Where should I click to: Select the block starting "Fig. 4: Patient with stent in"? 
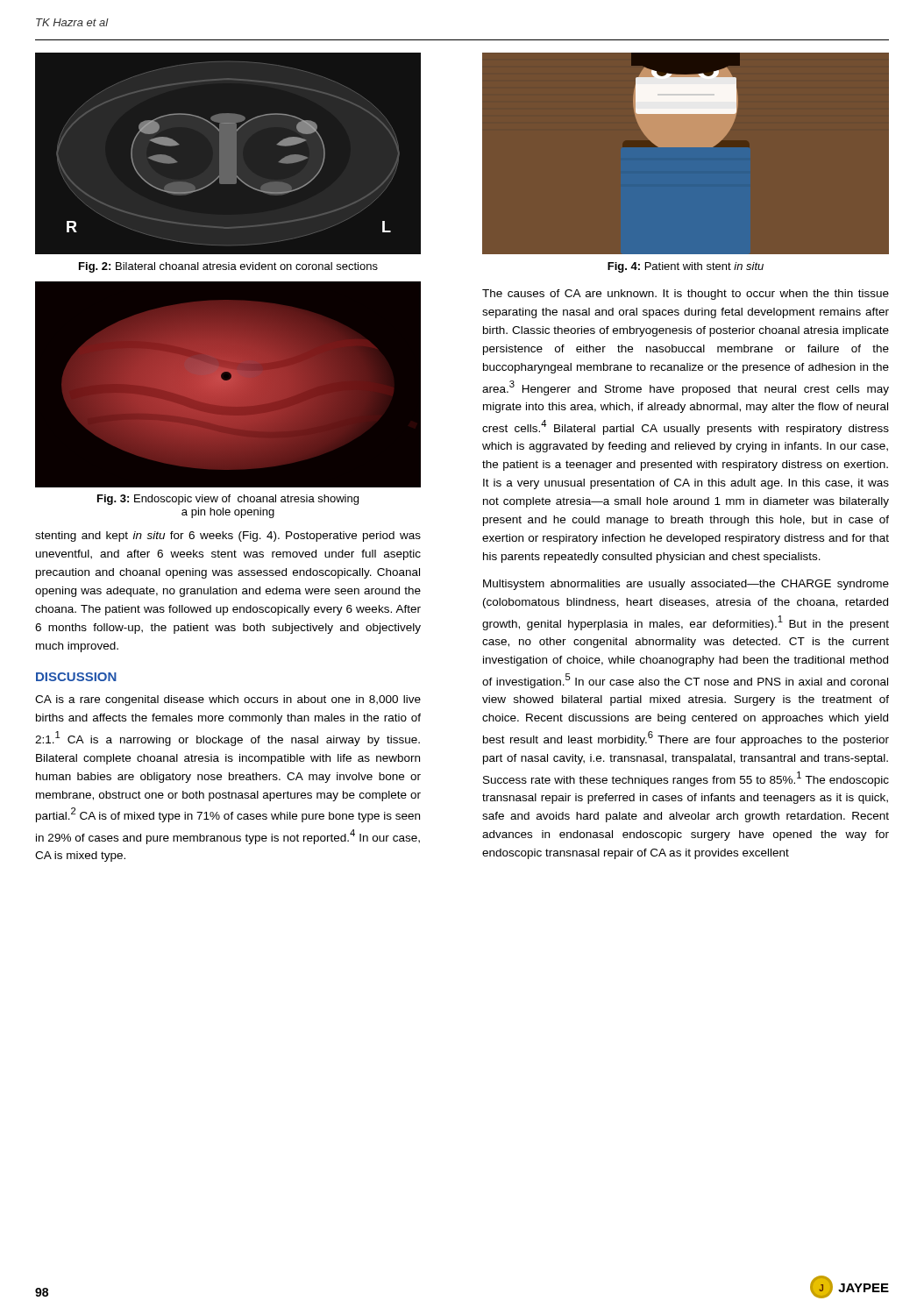[686, 266]
